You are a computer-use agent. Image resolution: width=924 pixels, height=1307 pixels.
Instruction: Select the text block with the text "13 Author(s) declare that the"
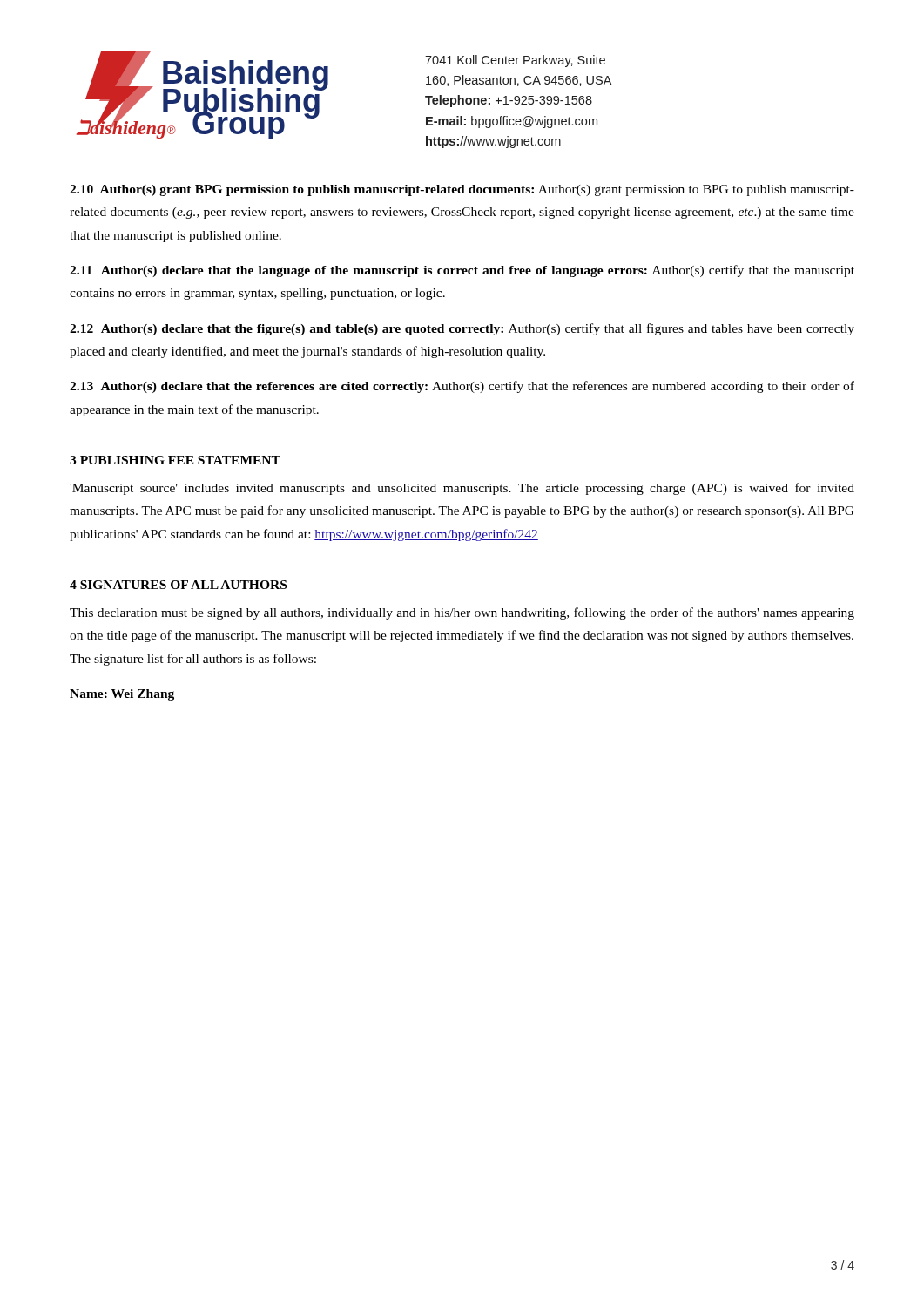tap(462, 397)
